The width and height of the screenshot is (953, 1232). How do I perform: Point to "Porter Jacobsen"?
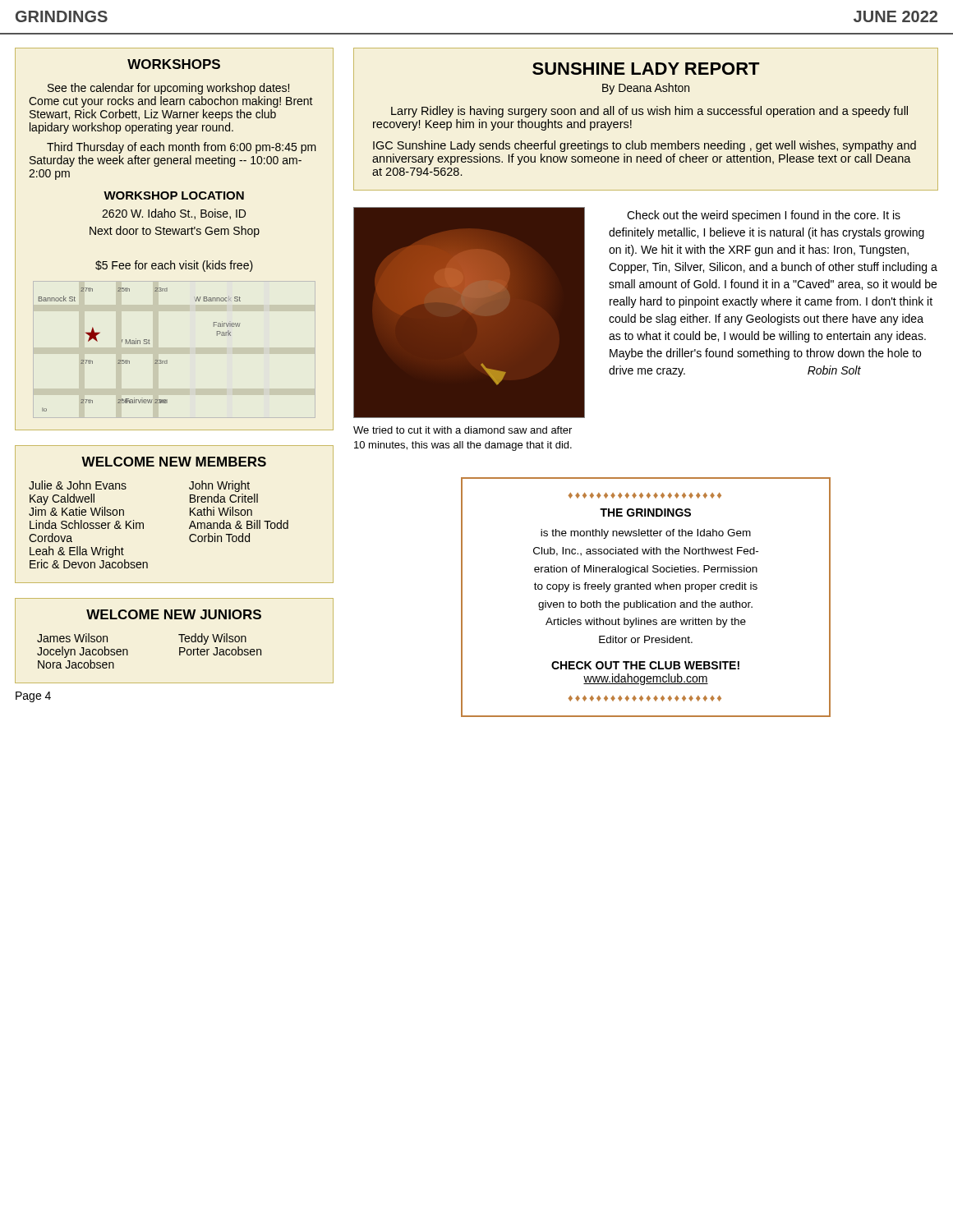pyautogui.click(x=220, y=651)
